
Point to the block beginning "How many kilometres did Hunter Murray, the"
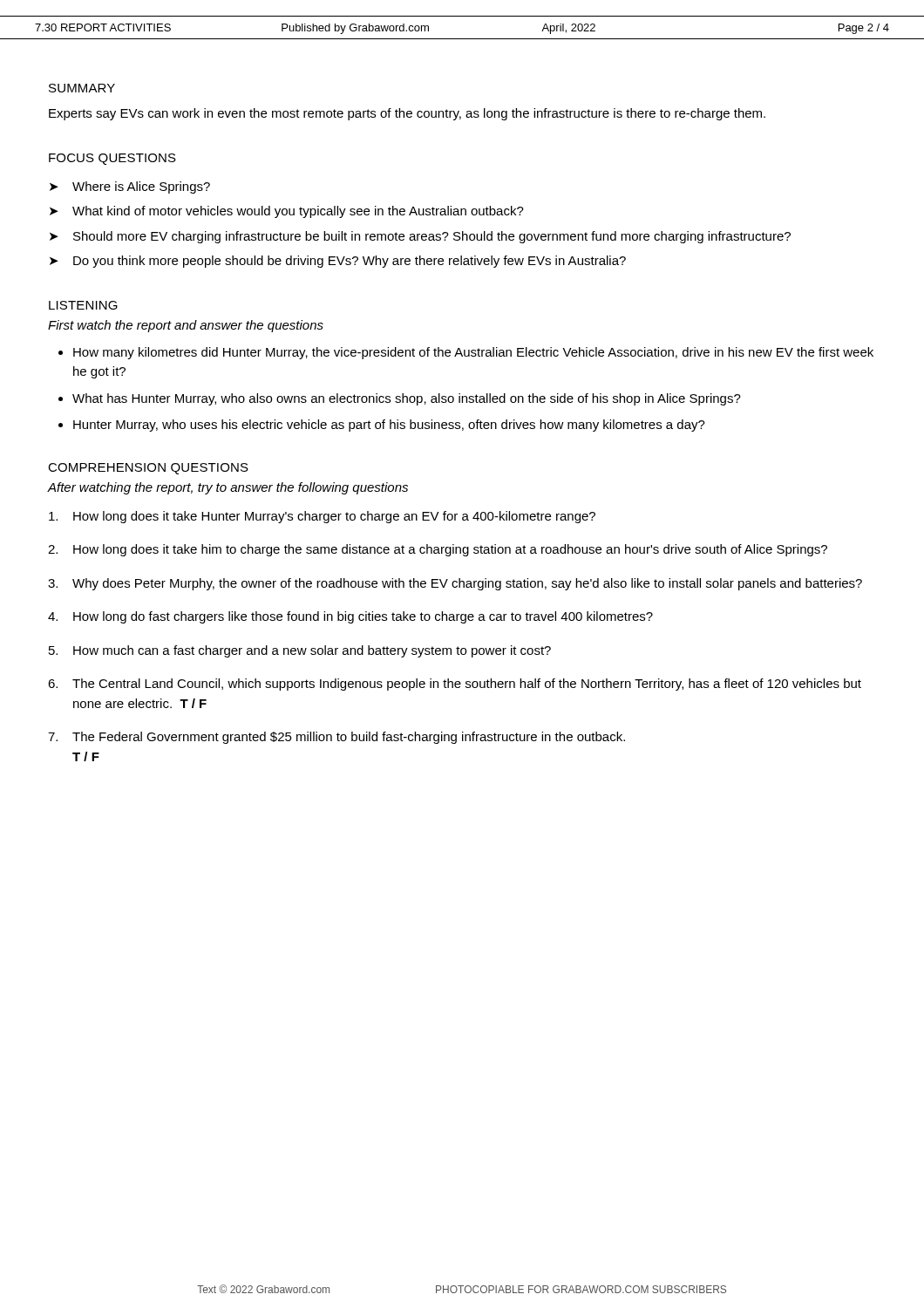point(473,361)
